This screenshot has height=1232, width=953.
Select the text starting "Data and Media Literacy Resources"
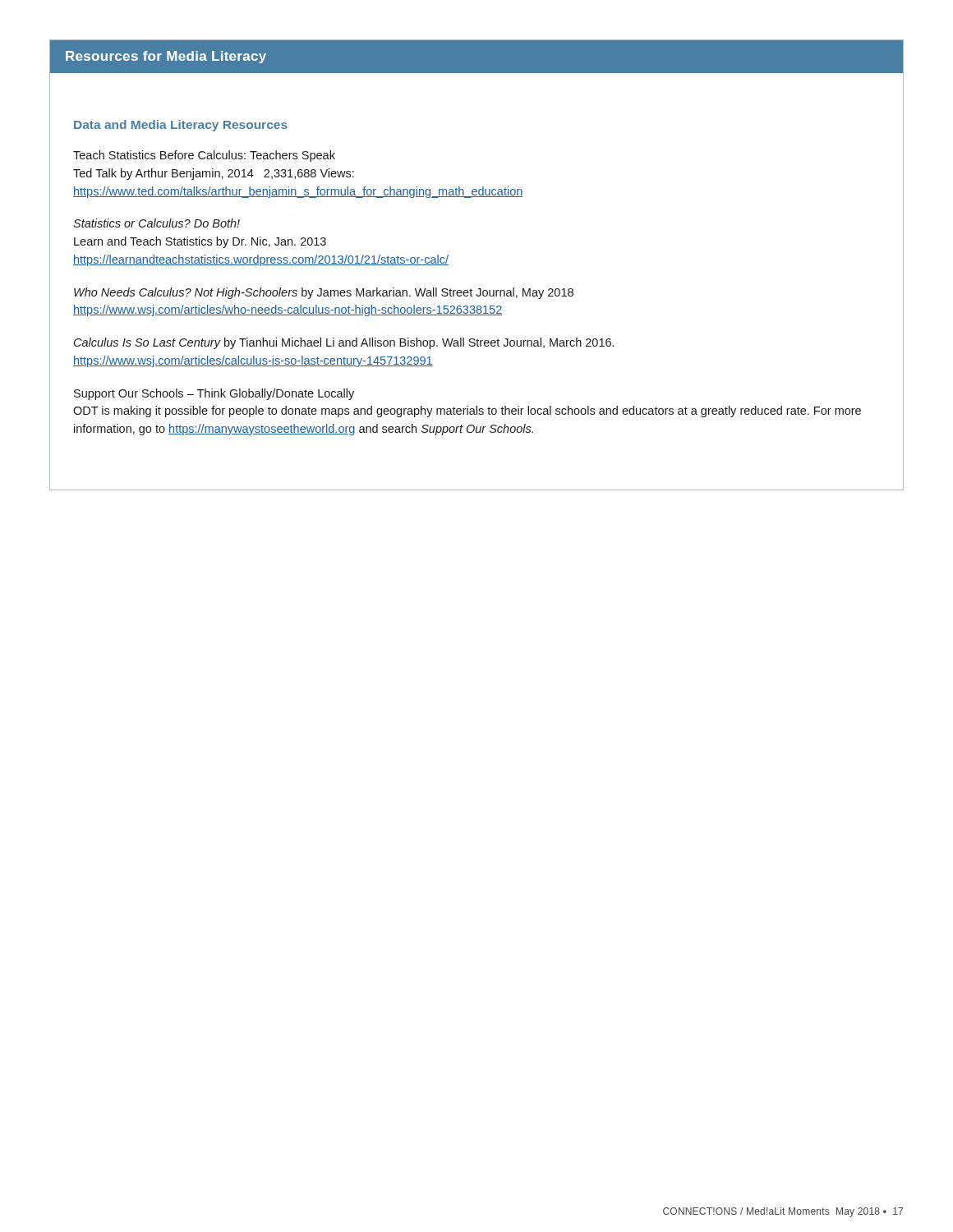[x=180, y=124]
